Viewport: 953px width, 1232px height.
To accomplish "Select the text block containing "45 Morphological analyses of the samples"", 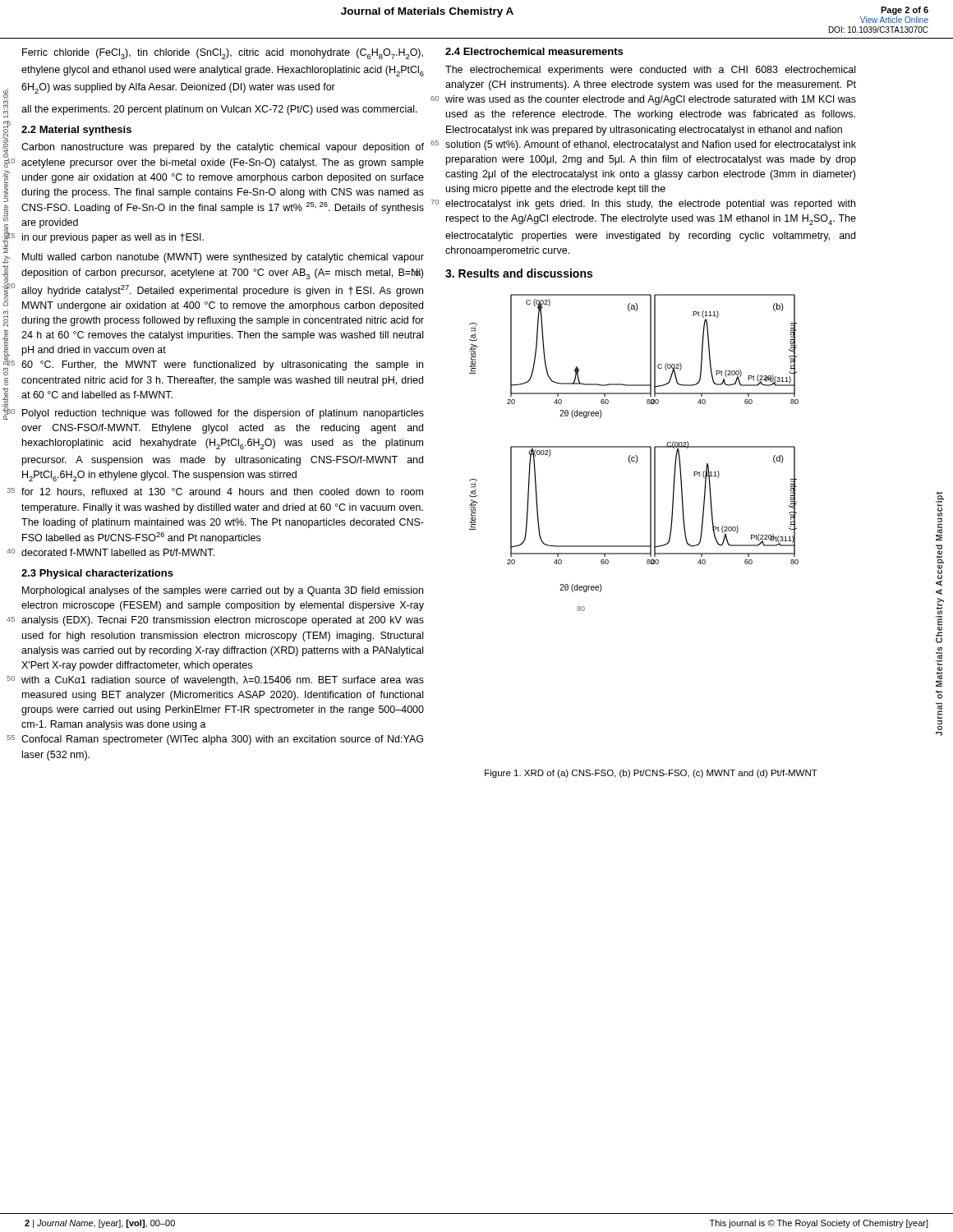I will 223,628.
